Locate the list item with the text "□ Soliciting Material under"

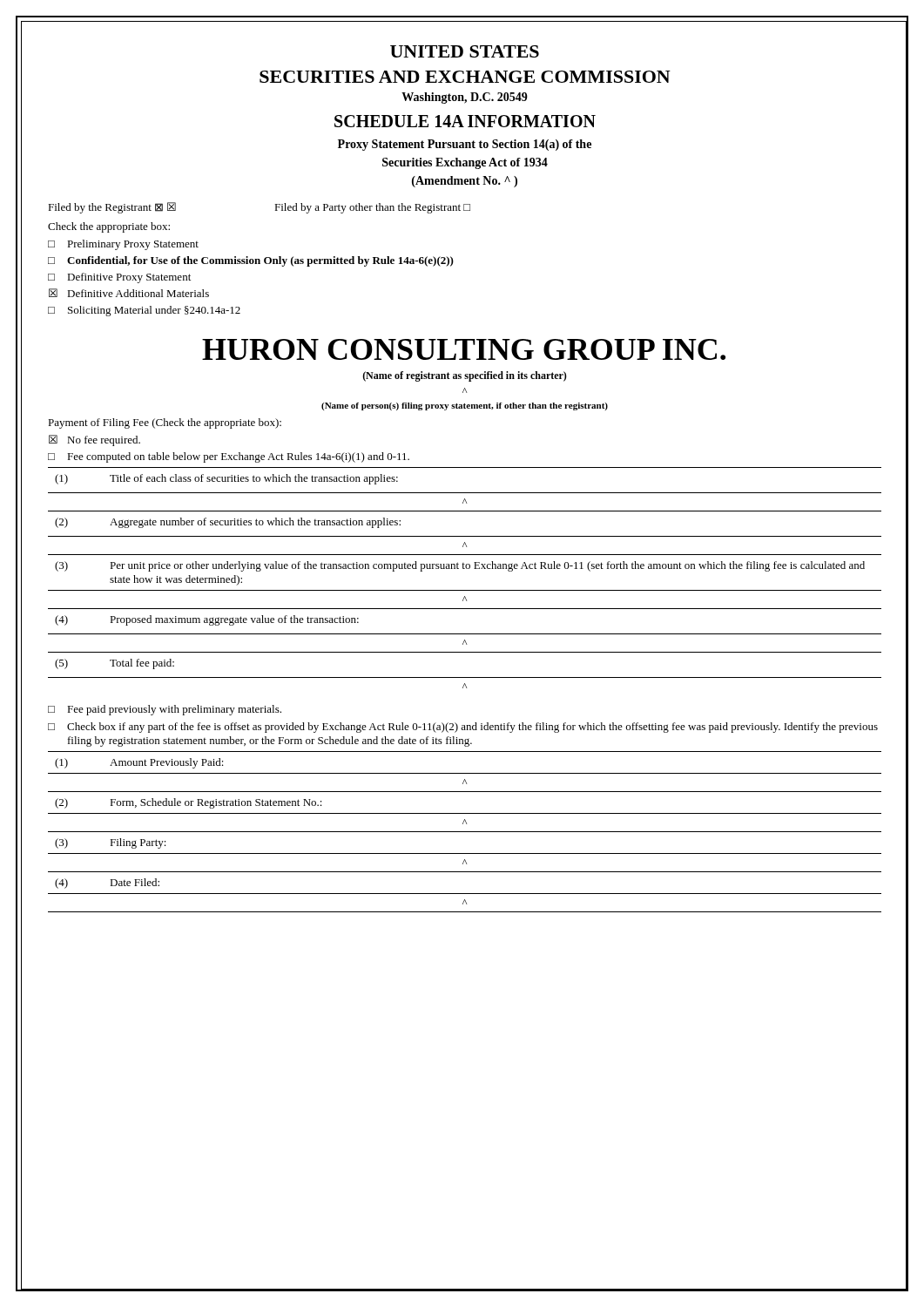(144, 311)
